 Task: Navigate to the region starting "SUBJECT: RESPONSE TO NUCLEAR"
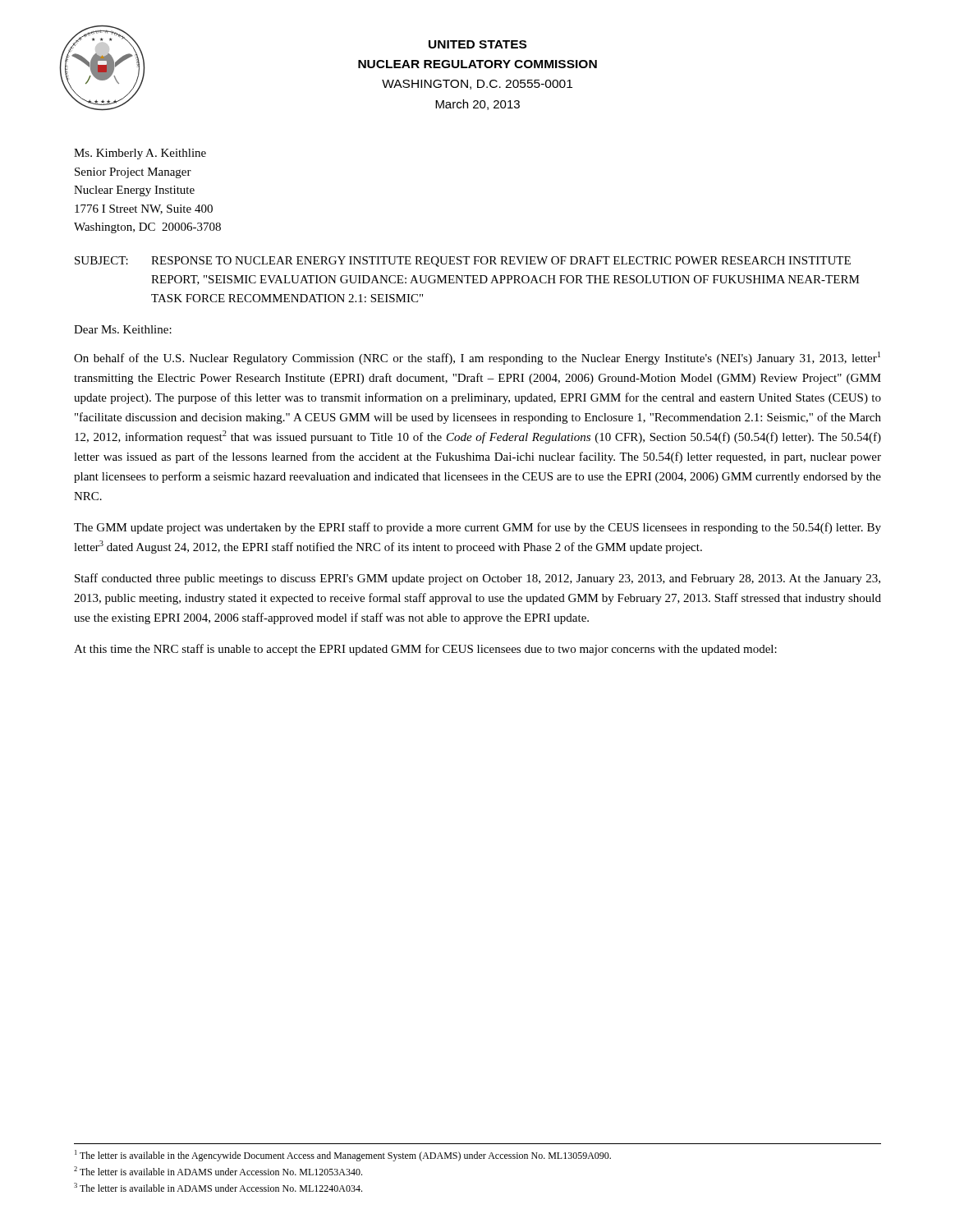478,280
